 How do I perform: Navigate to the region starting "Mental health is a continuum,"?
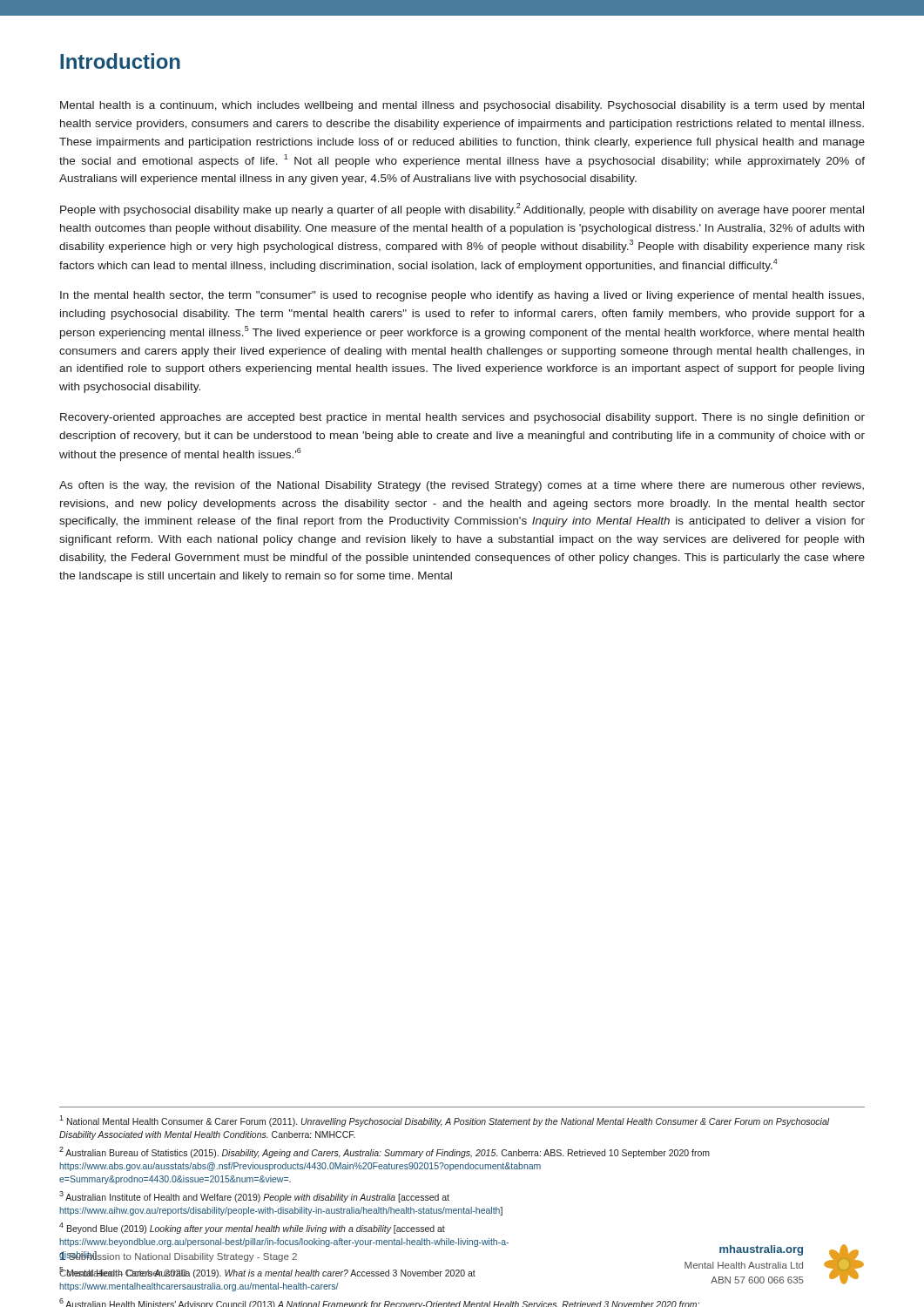click(462, 142)
